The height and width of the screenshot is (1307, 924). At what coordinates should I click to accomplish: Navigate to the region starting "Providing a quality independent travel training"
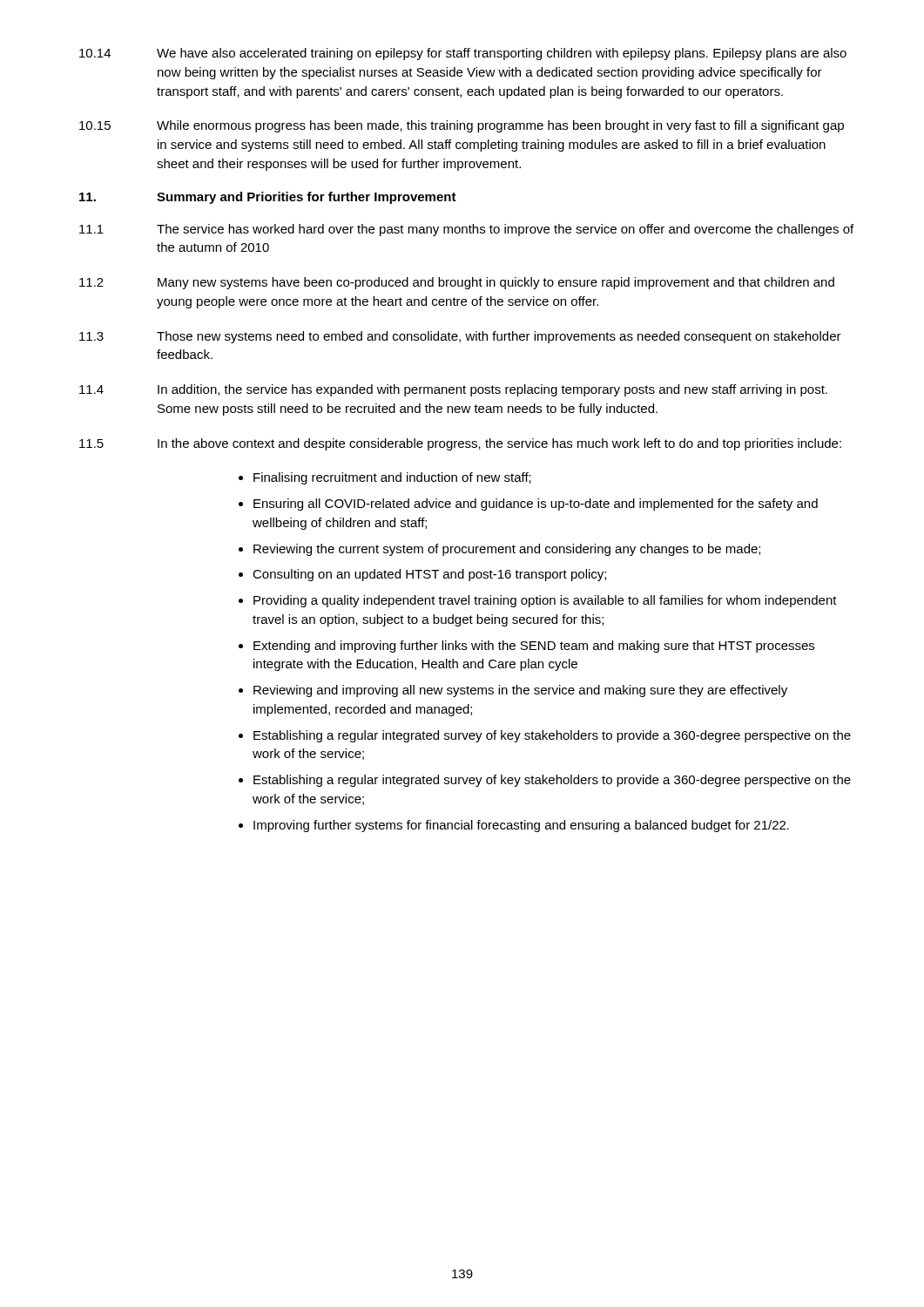tap(544, 609)
